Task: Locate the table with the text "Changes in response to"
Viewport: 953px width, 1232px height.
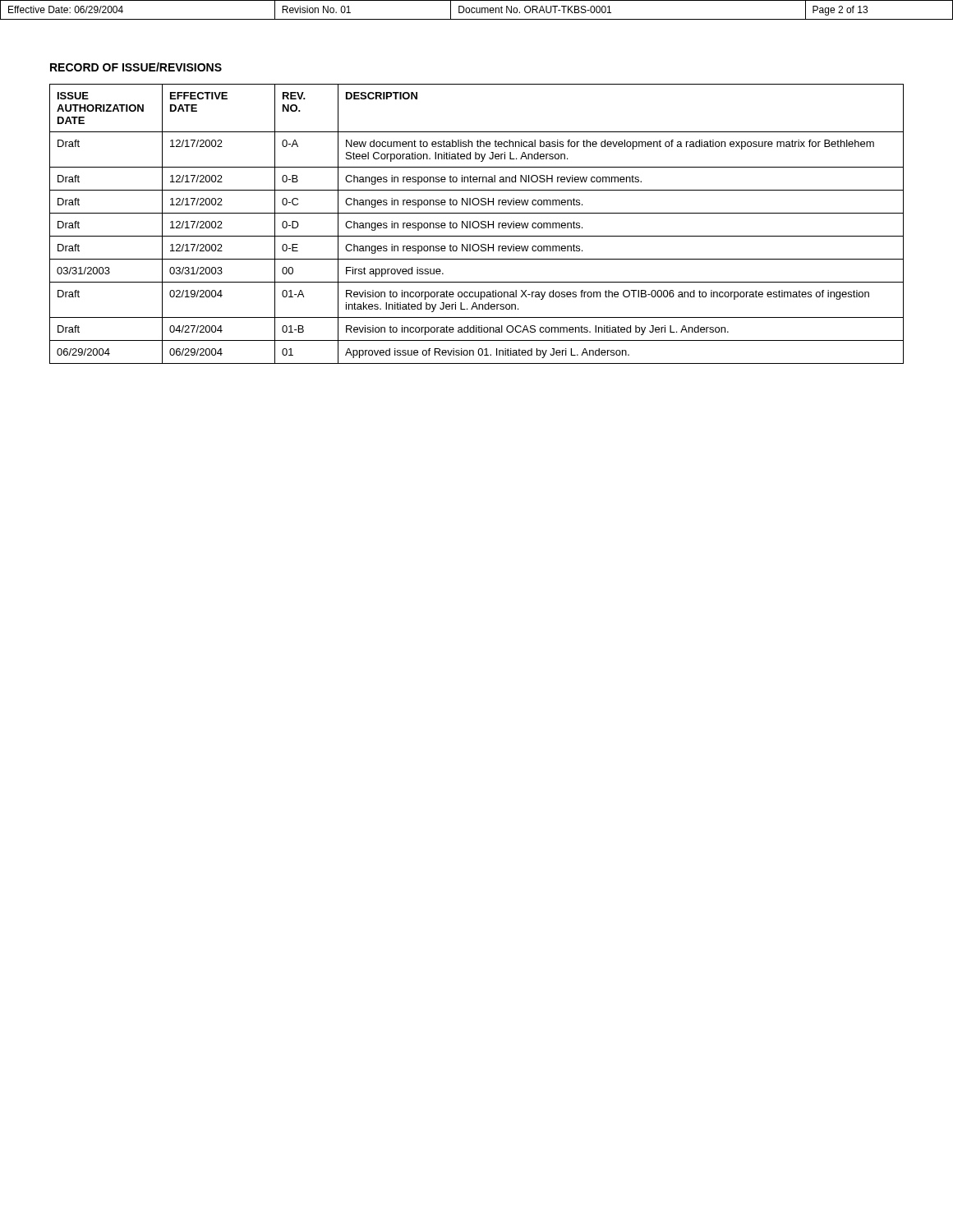Action: pos(476,224)
